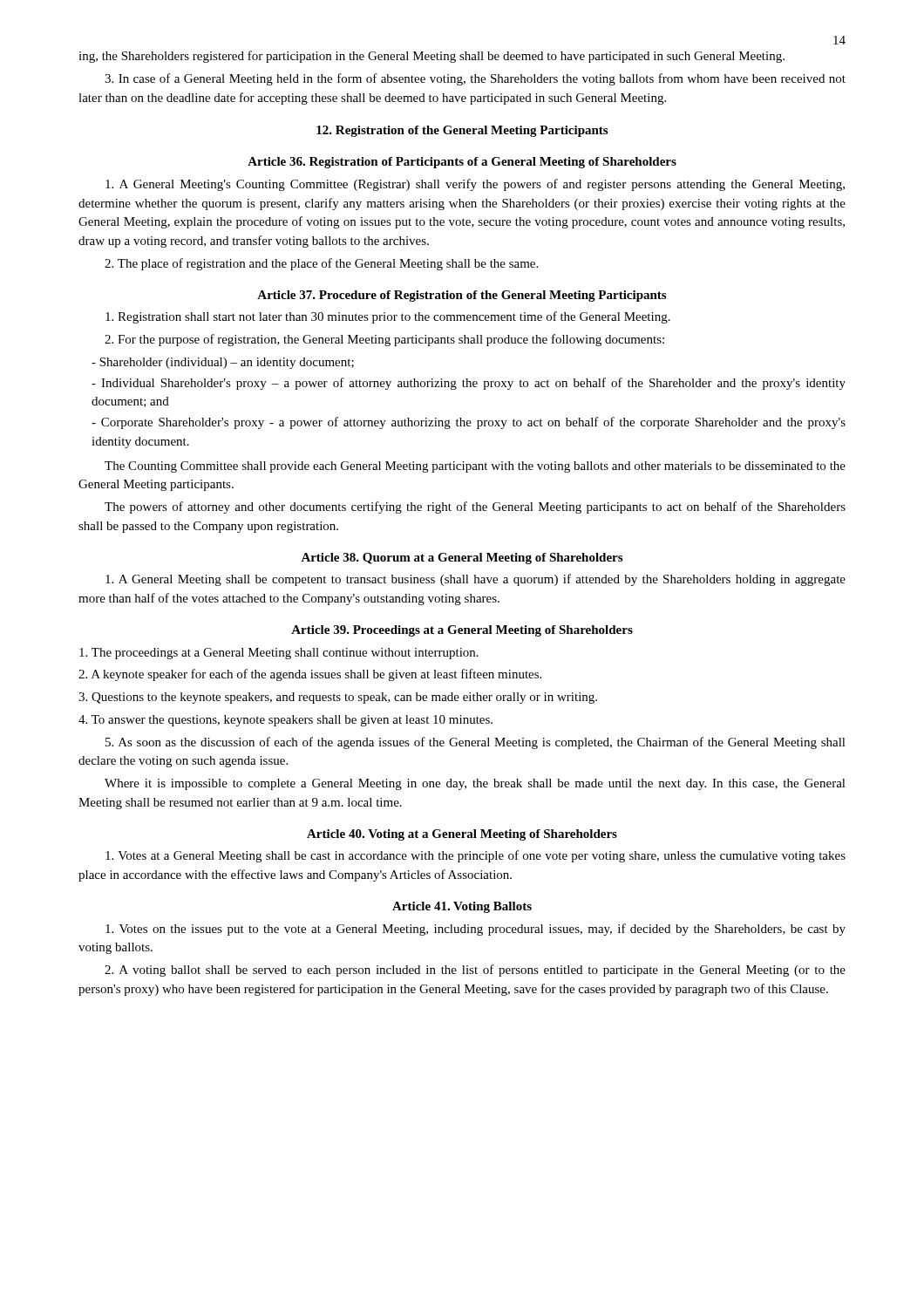
Task: Select the element starting "A voting ballot shall"
Action: click(x=462, y=980)
